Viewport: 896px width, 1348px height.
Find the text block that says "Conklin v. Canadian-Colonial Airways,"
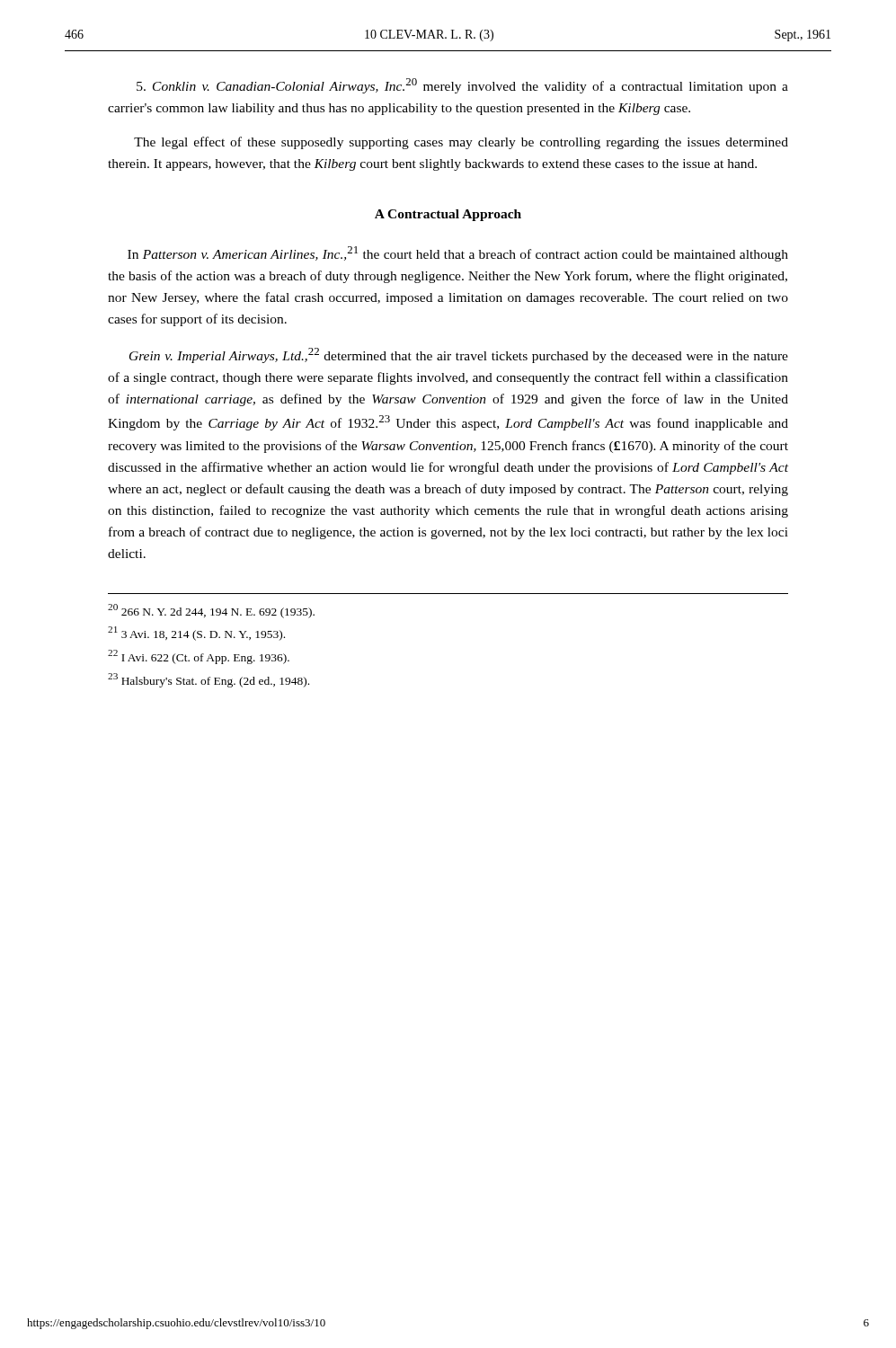coord(448,95)
